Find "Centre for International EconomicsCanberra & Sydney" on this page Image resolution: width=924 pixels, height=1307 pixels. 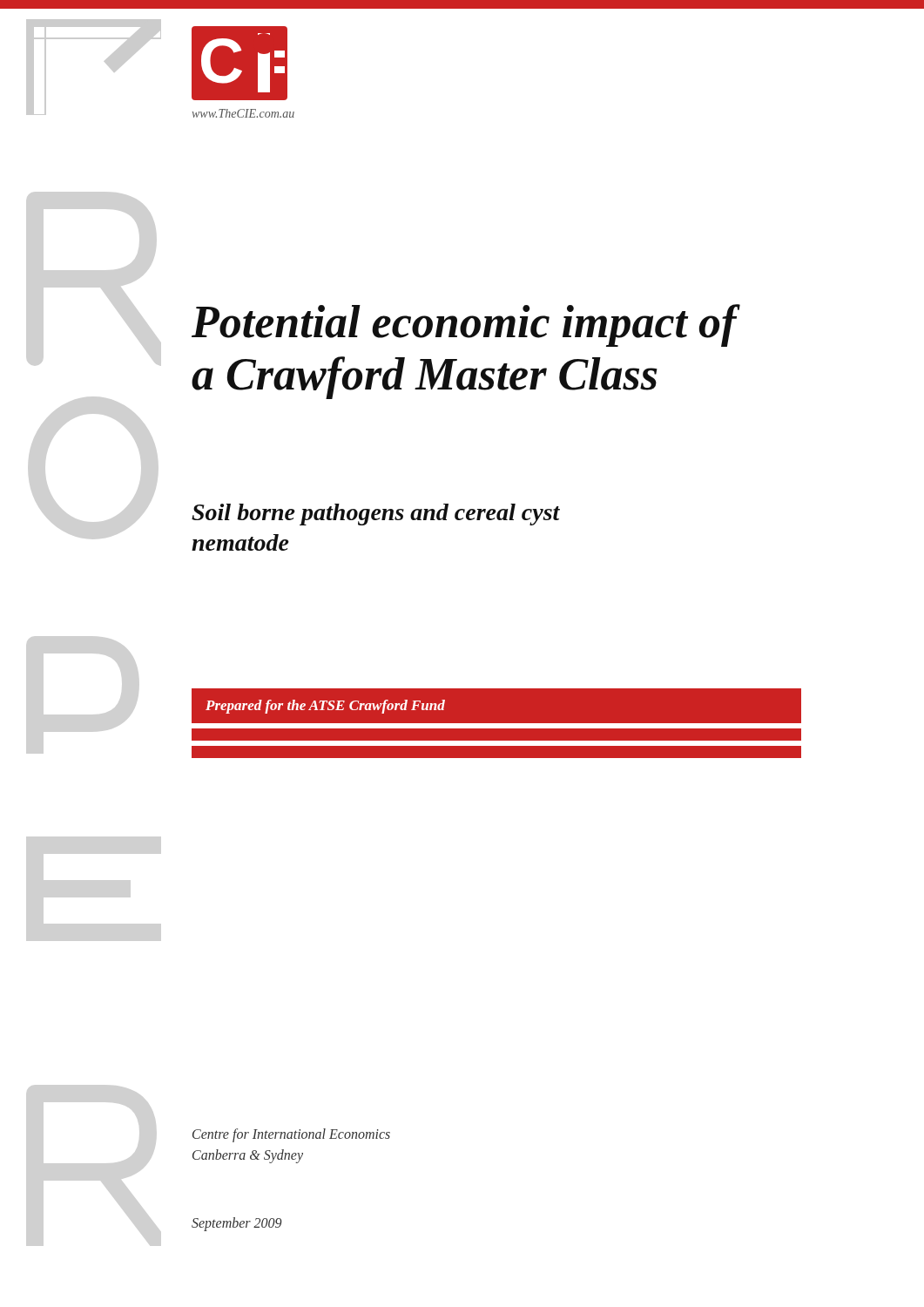pyautogui.click(x=291, y=1135)
